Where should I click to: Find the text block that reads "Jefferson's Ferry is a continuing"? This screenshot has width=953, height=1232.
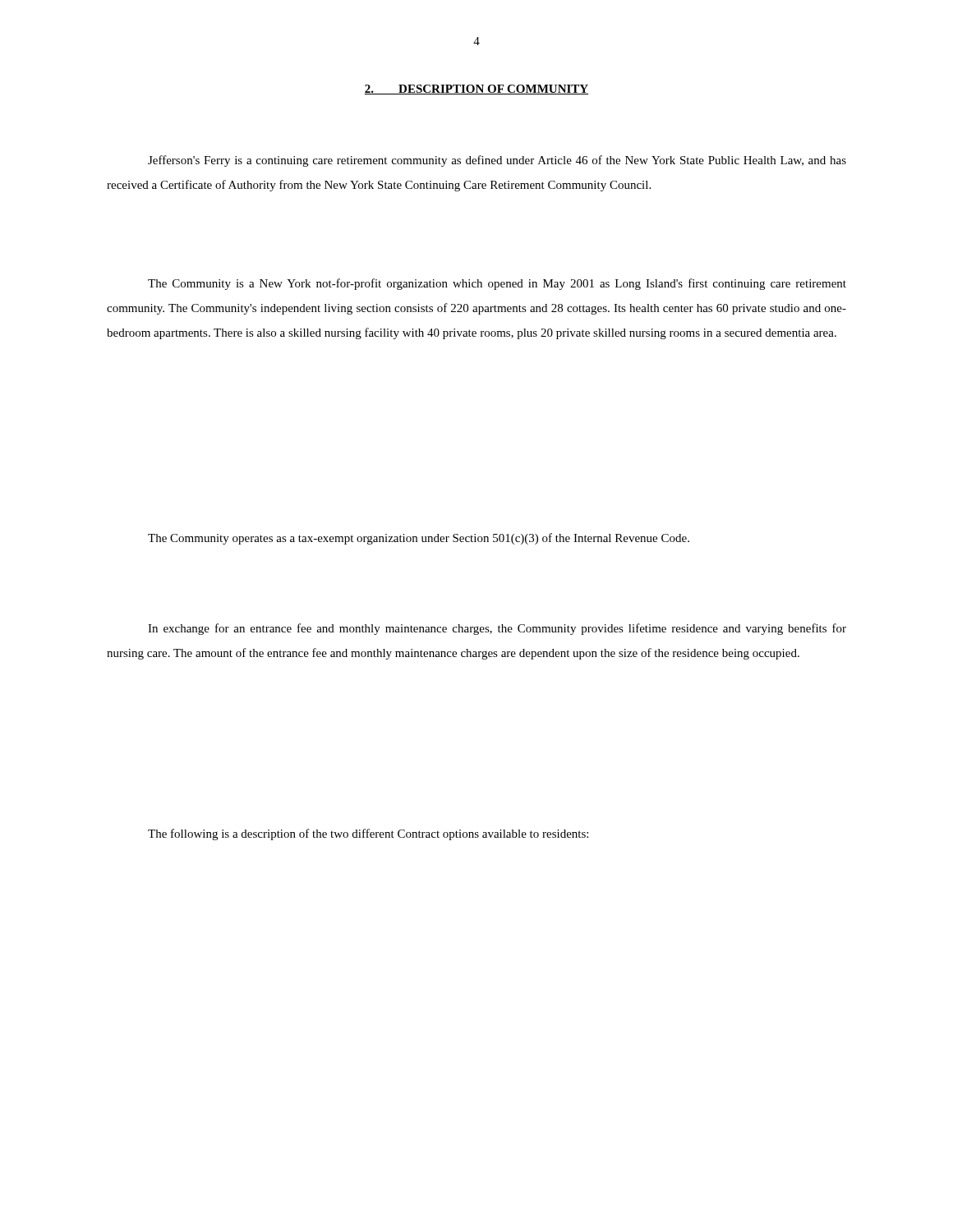476,172
